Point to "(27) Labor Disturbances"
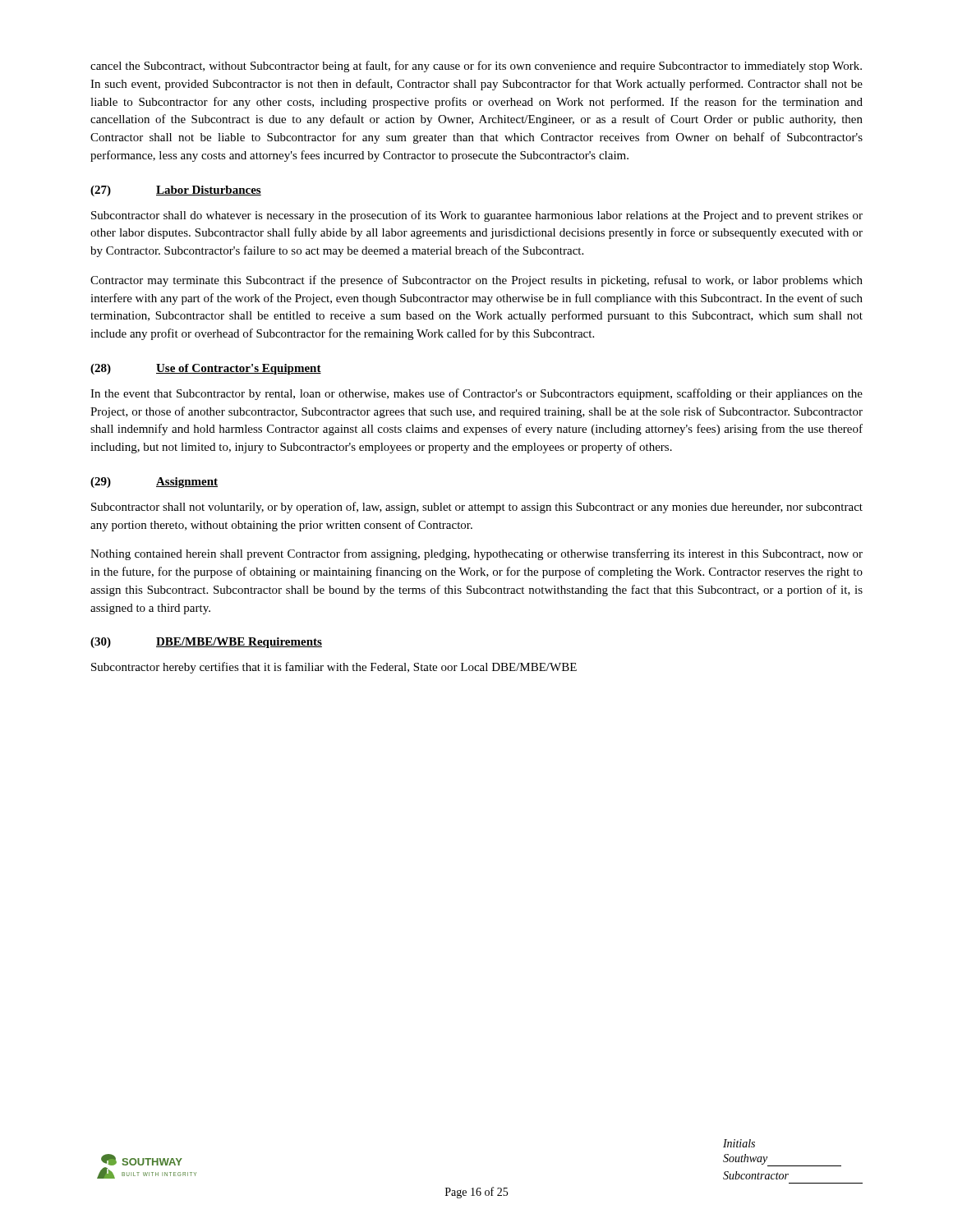Screen dimensions: 1232x953 pyautogui.click(x=176, y=190)
